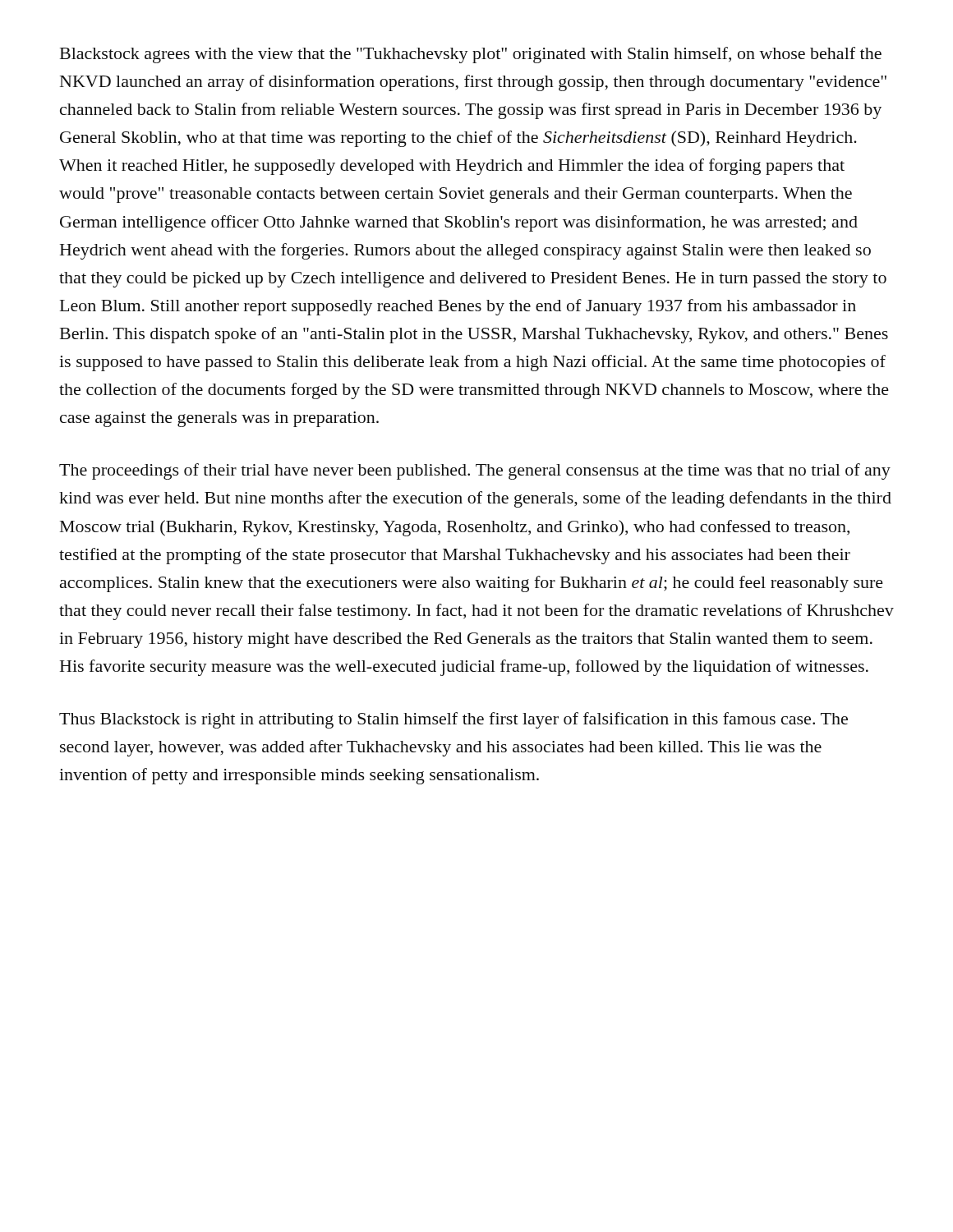The width and height of the screenshot is (953, 1232).
Task: Find the block on this page that starts "Blackstock agrees with the view that"
Action: tap(474, 235)
